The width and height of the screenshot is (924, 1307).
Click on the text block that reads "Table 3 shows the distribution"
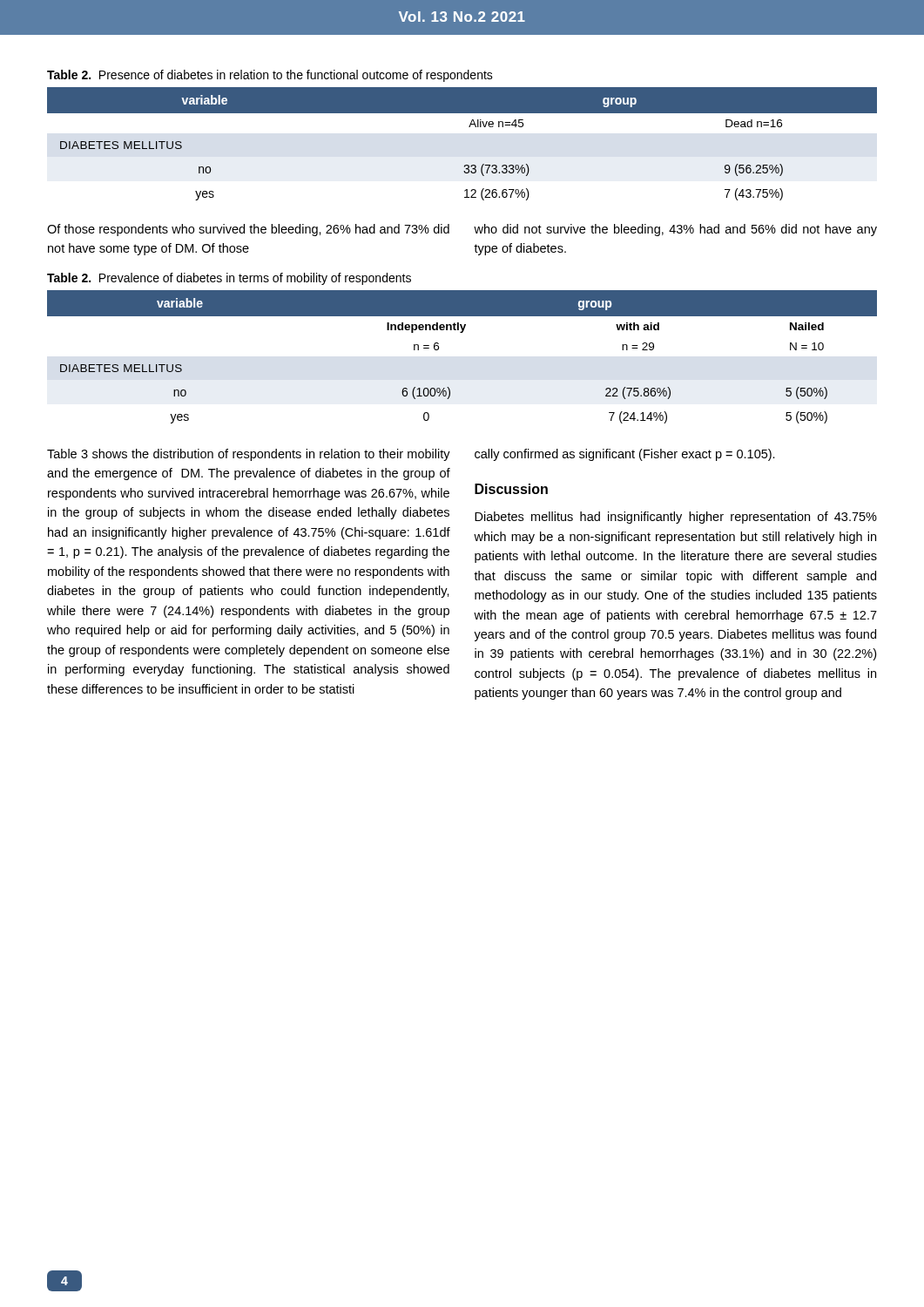[x=462, y=574]
